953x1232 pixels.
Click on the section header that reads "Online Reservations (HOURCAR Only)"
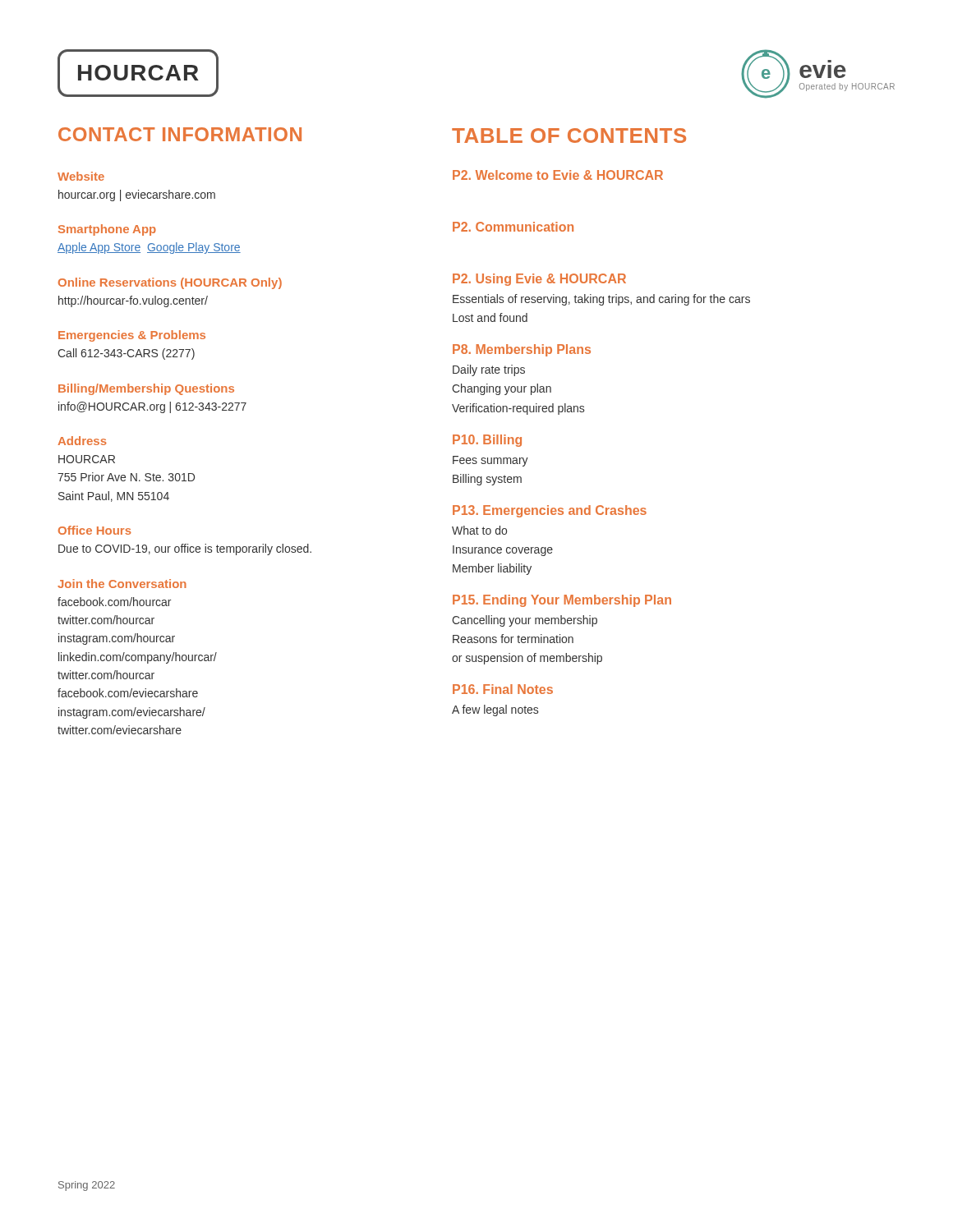pos(230,292)
